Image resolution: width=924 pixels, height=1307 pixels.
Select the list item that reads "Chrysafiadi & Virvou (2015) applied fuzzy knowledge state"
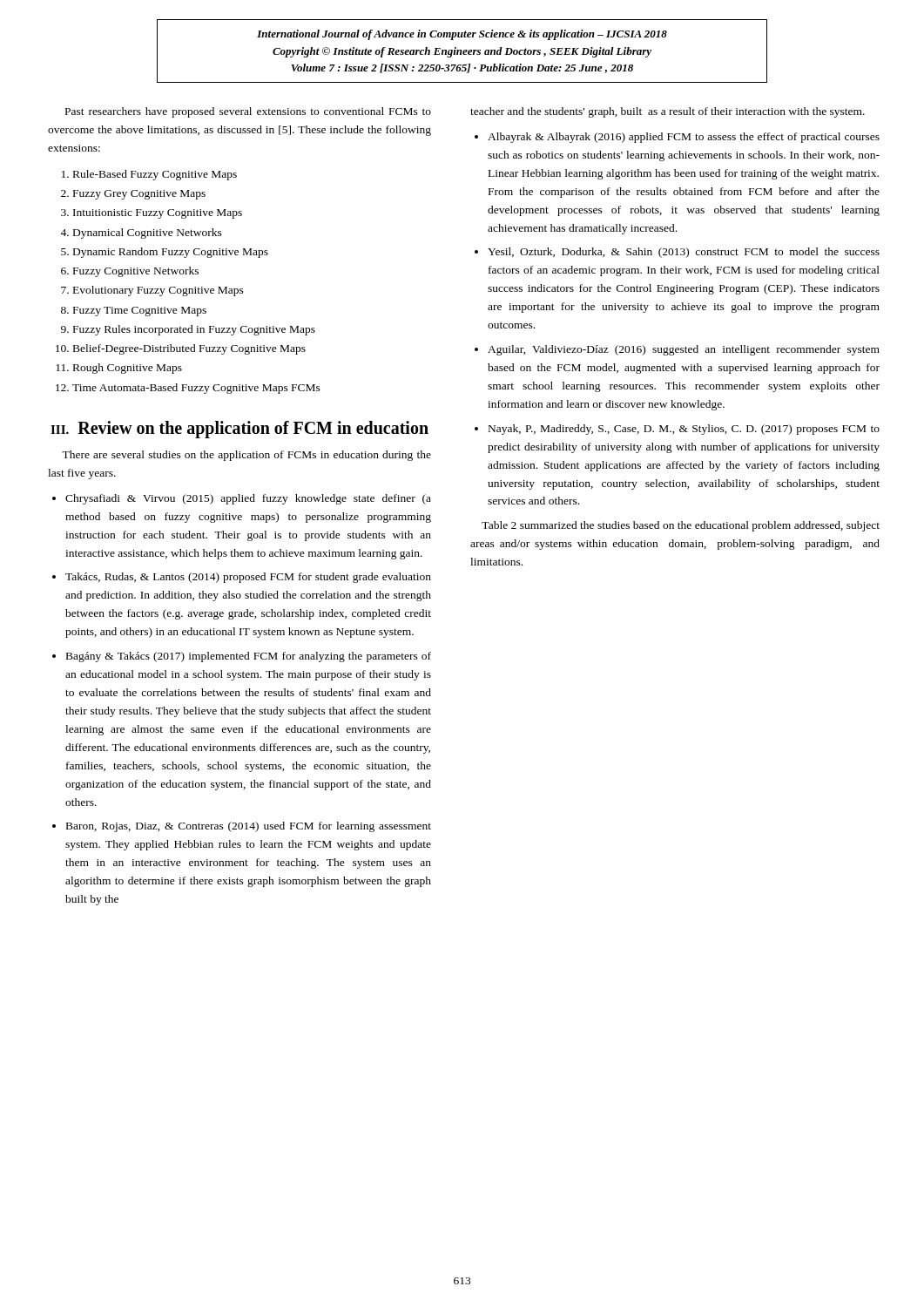point(248,526)
